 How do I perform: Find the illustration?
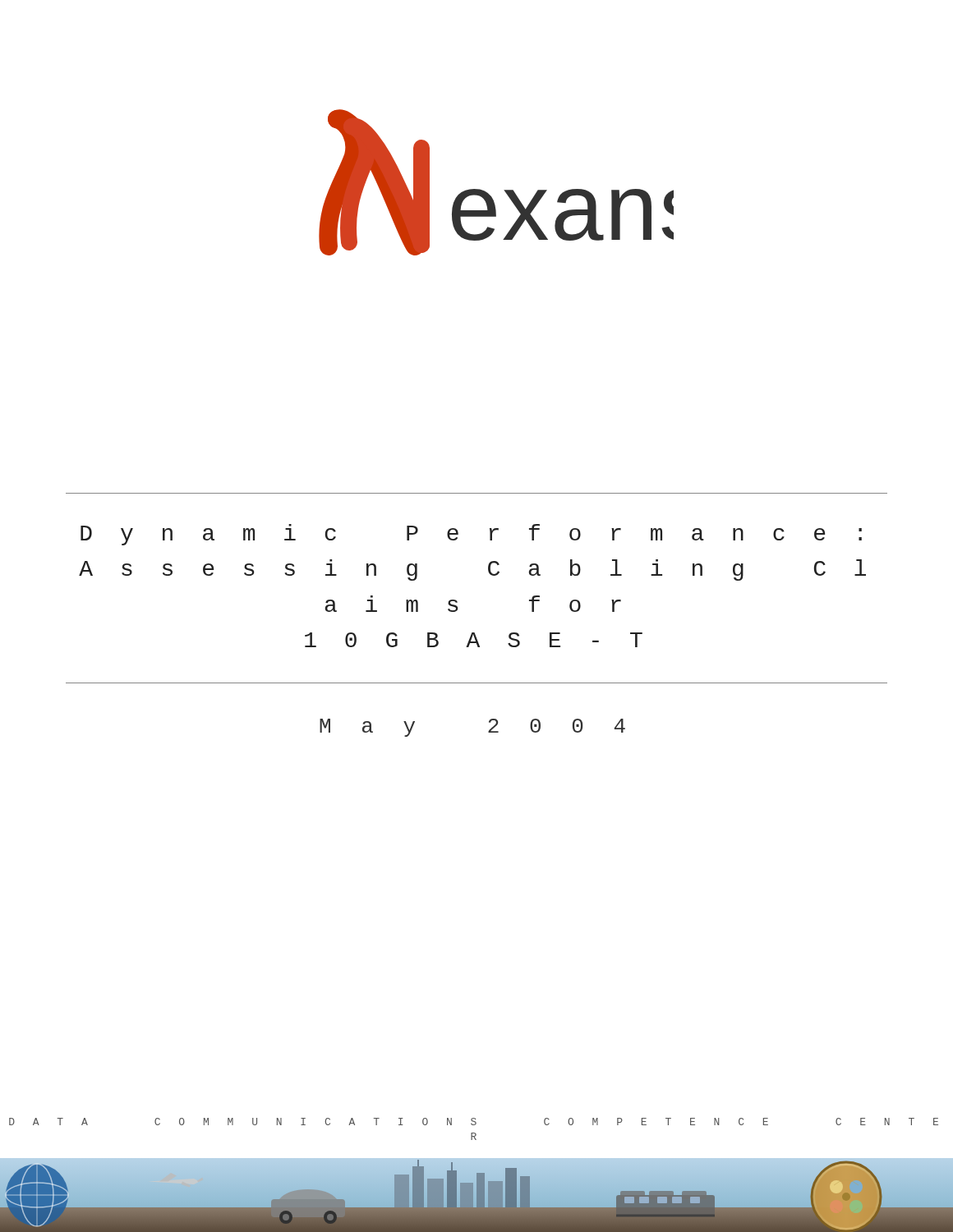(x=476, y=1195)
